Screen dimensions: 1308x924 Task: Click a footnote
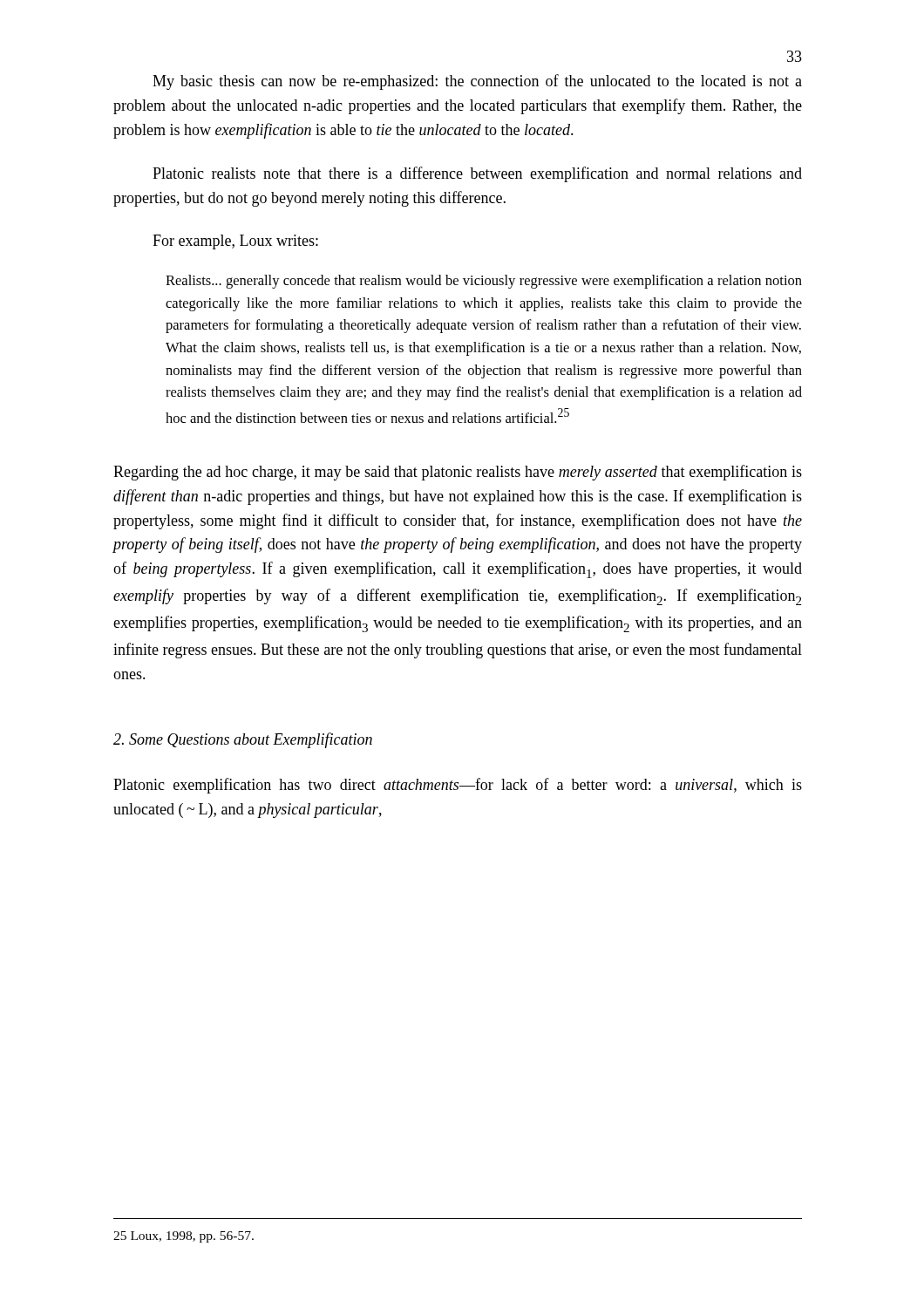(x=184, y=1235)
